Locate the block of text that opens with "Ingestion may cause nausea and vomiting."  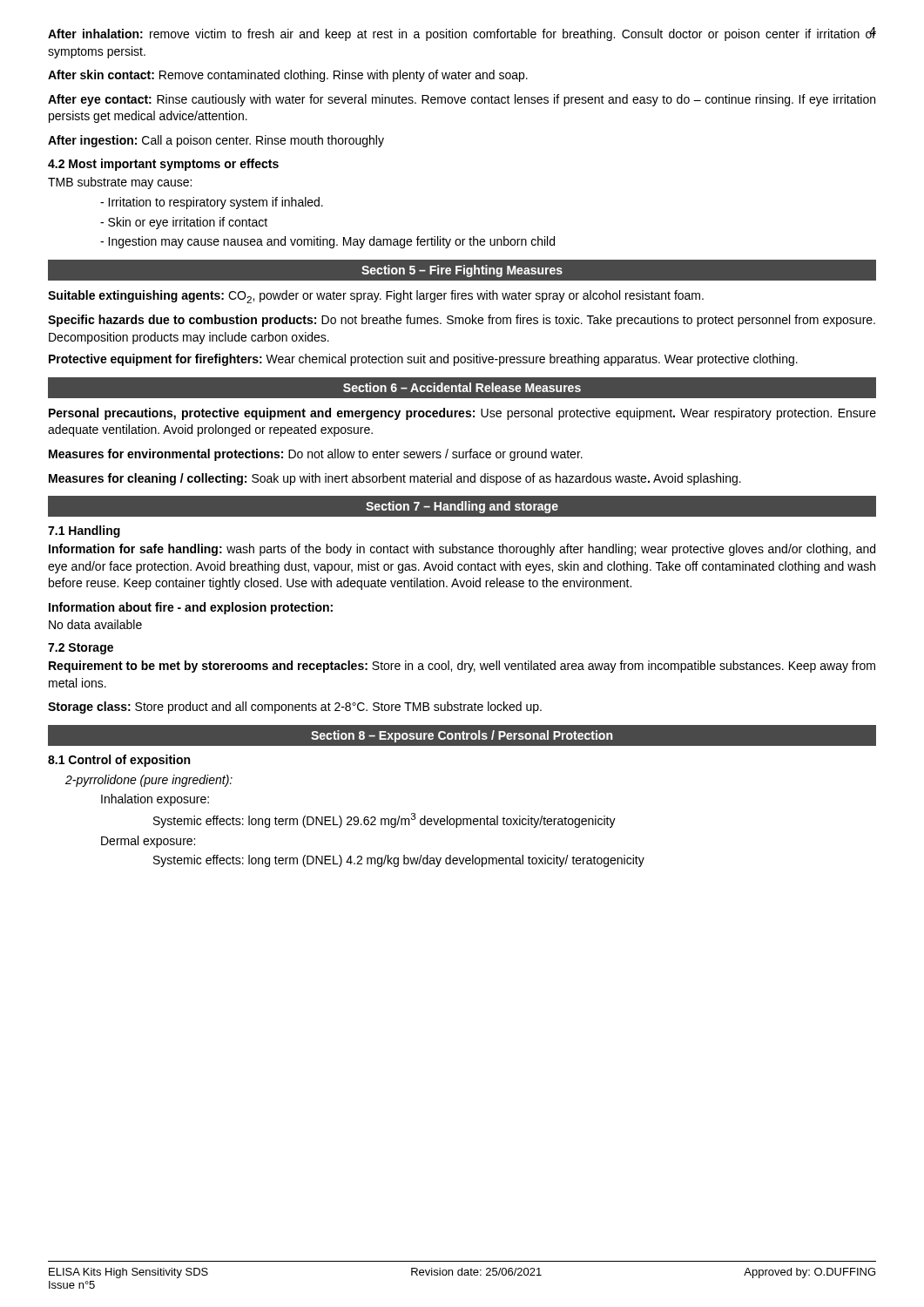pyautogui.click(x=328, y=242)
